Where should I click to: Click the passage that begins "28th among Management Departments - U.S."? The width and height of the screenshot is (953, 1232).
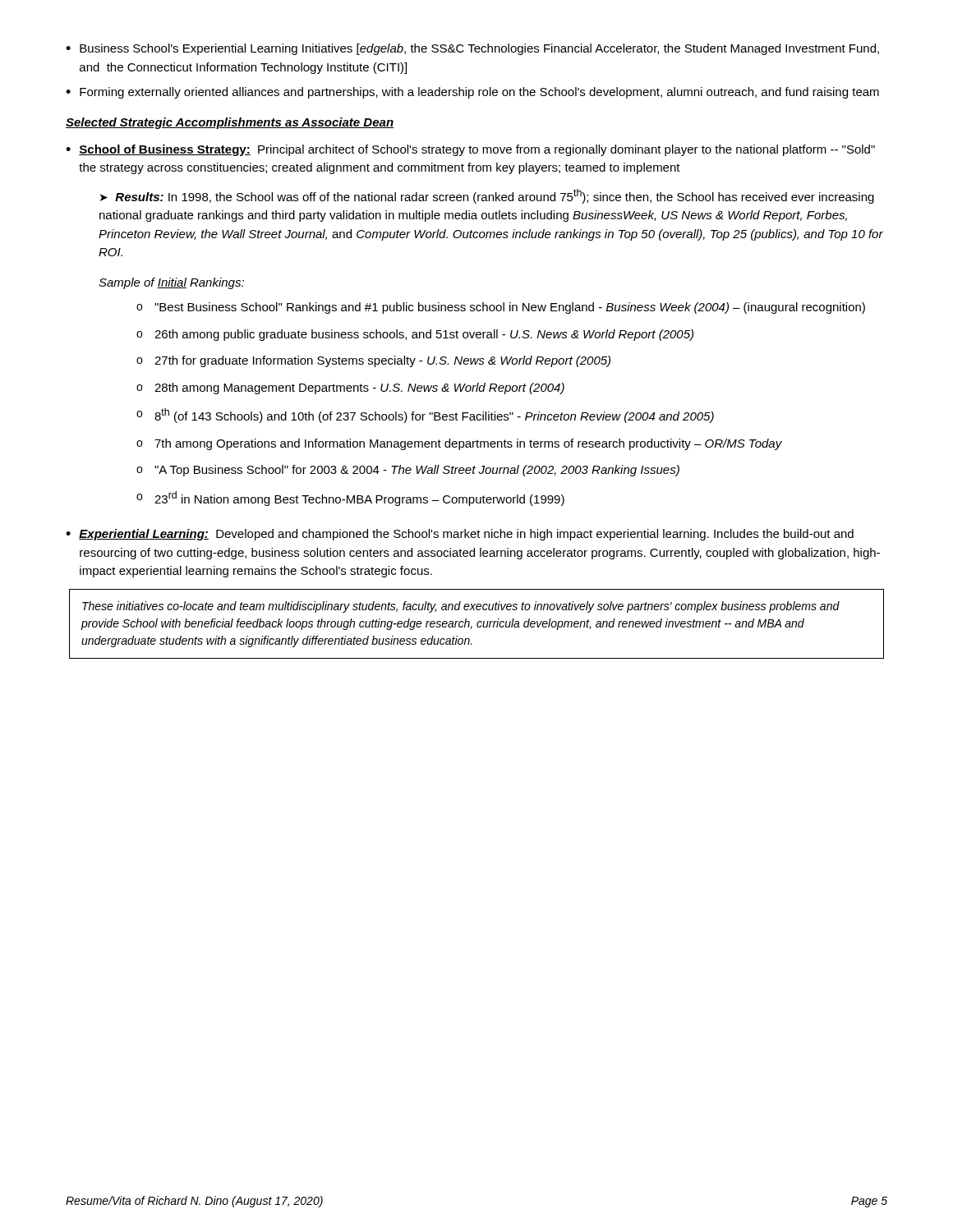pyautogui.click(x=360, y=387)
